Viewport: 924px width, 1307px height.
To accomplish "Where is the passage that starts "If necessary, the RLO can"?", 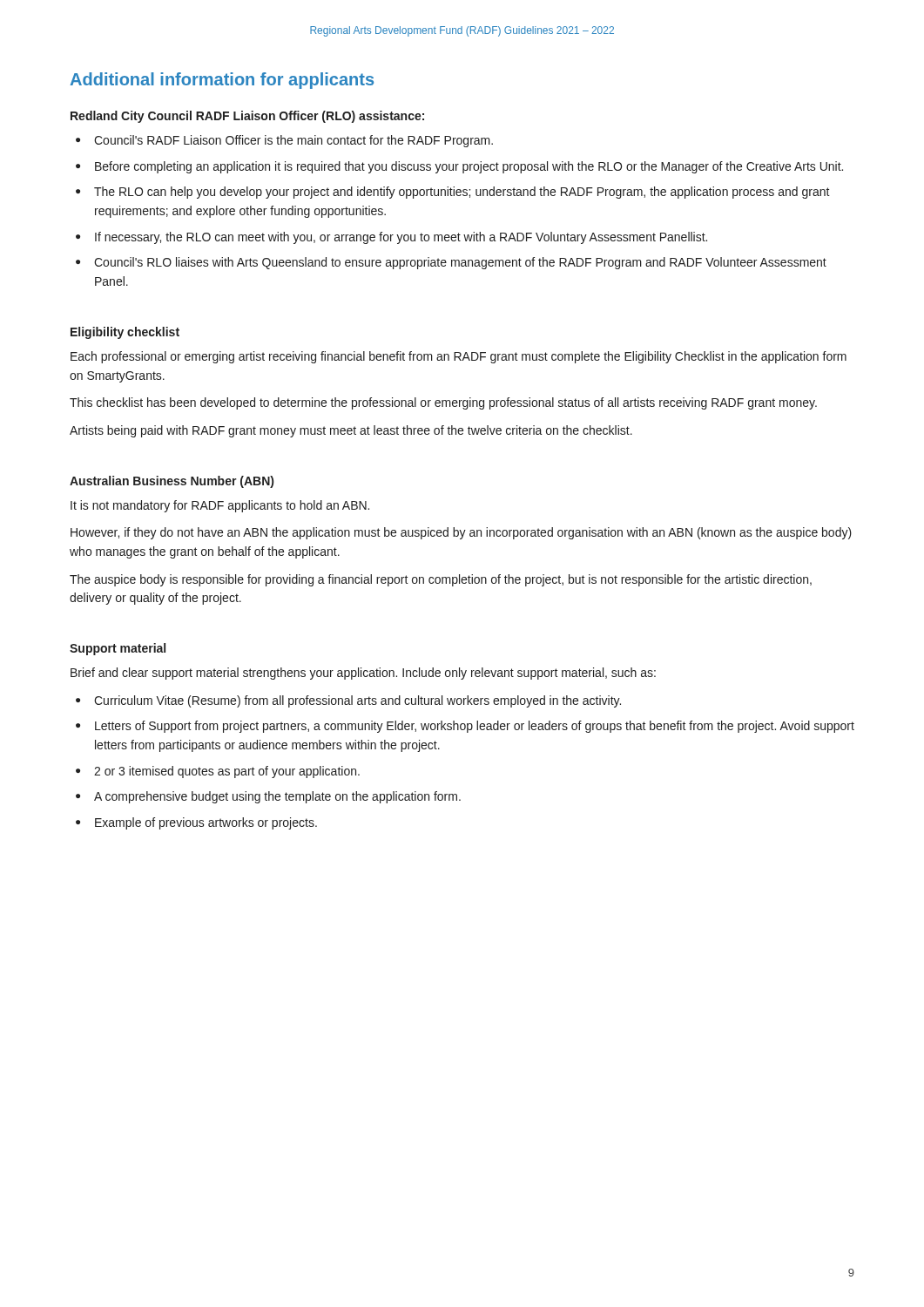I will (x=401, y=237).
